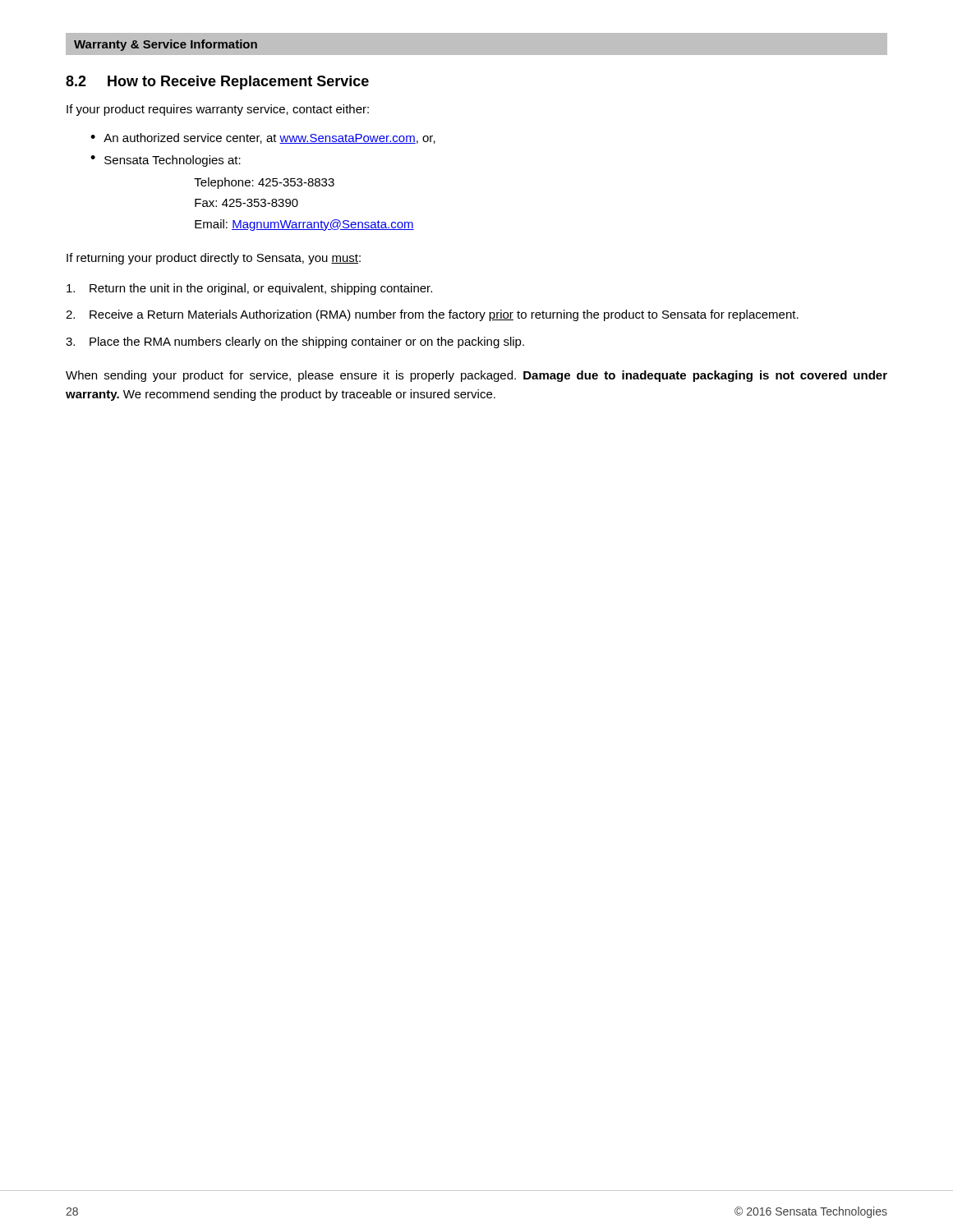Locate the block of text that opens with "If returning your"
The image size is (953, 1232).
tap(214, 257)
